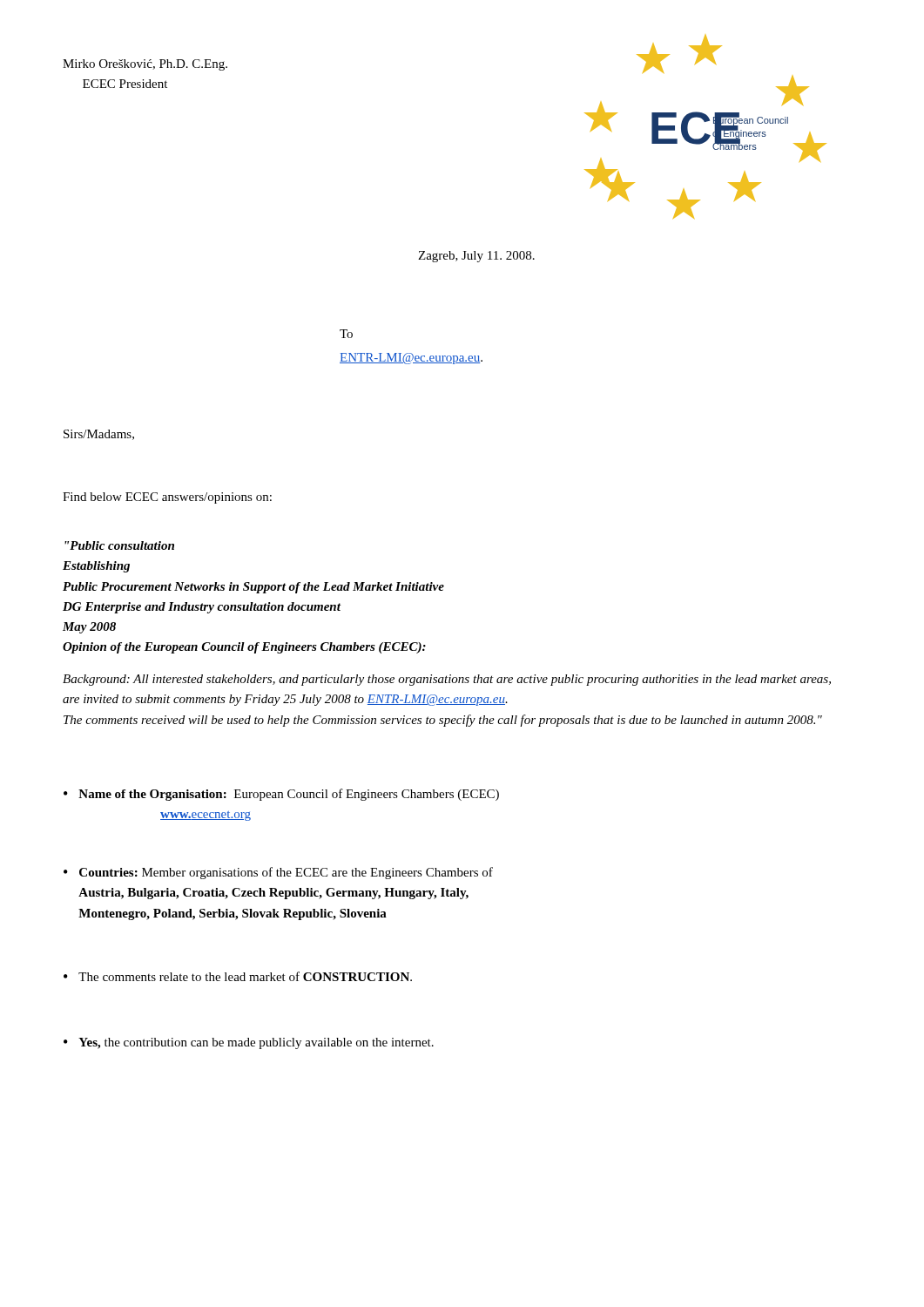Viewport: 924px width, 1307px height.
Task: Navigate to the passage starting "• Countries: Member organisations of the ECEC are"
Action: pos(278,893)
